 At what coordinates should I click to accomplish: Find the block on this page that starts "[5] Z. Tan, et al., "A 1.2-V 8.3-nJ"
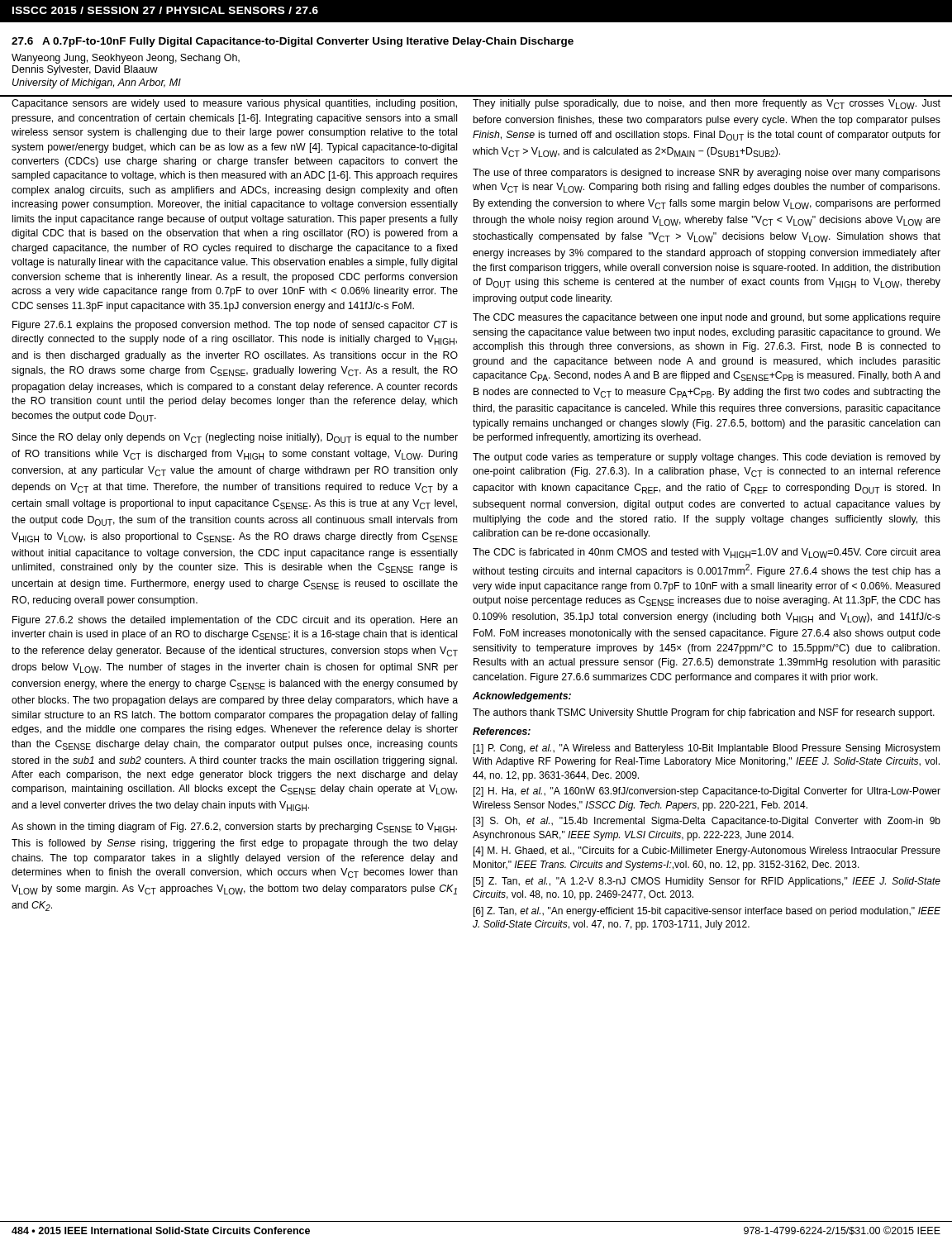[x=707, y=888]
